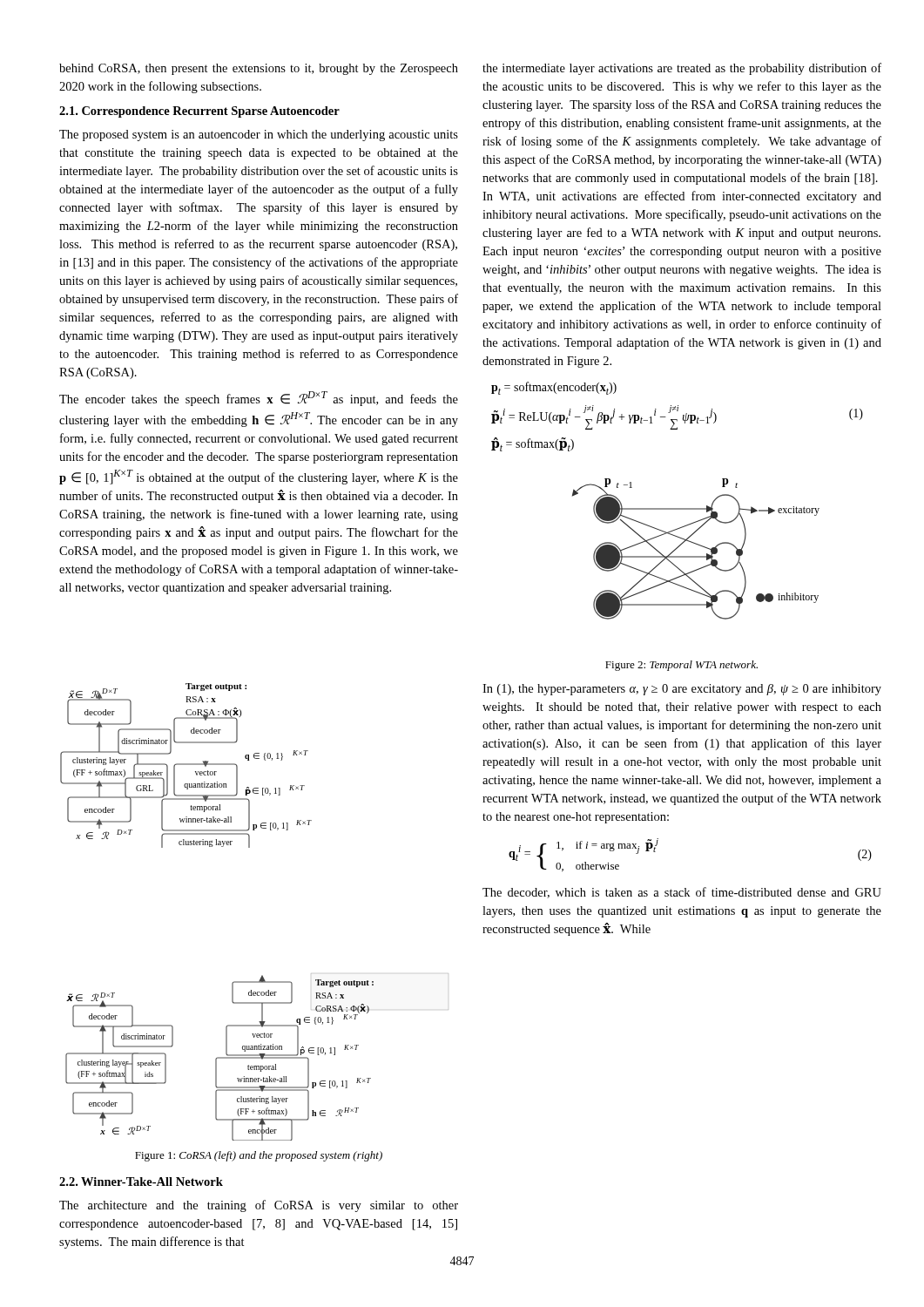
Task: Select the formula that says "pt = softmax(encoder(xt)) p̃ti = ReLU(αpti −"
Action: tap(678, 418)
